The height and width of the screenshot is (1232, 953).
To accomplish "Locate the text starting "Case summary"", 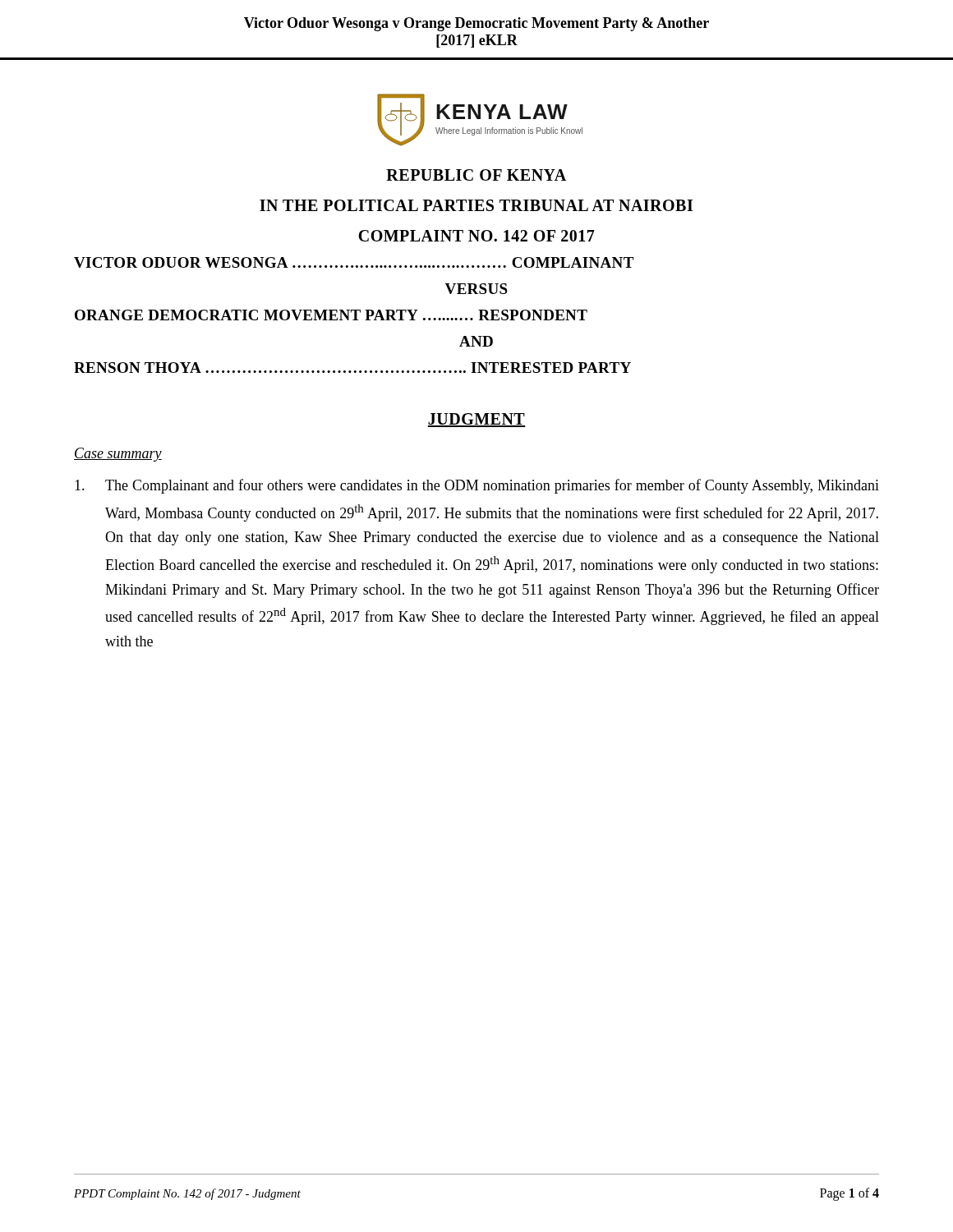I will click(118, 453).
